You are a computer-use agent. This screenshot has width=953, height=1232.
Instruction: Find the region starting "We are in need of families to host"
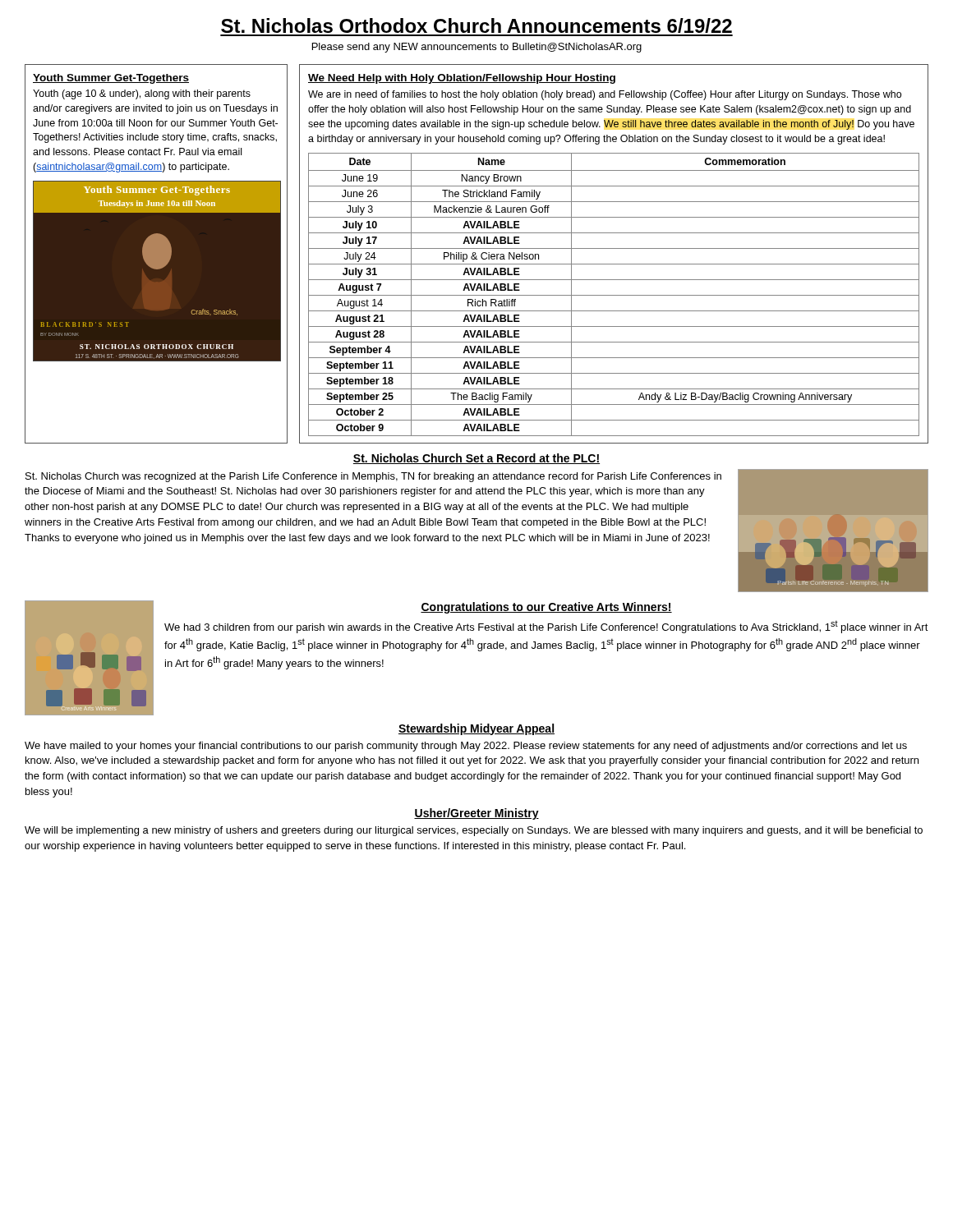611,116
